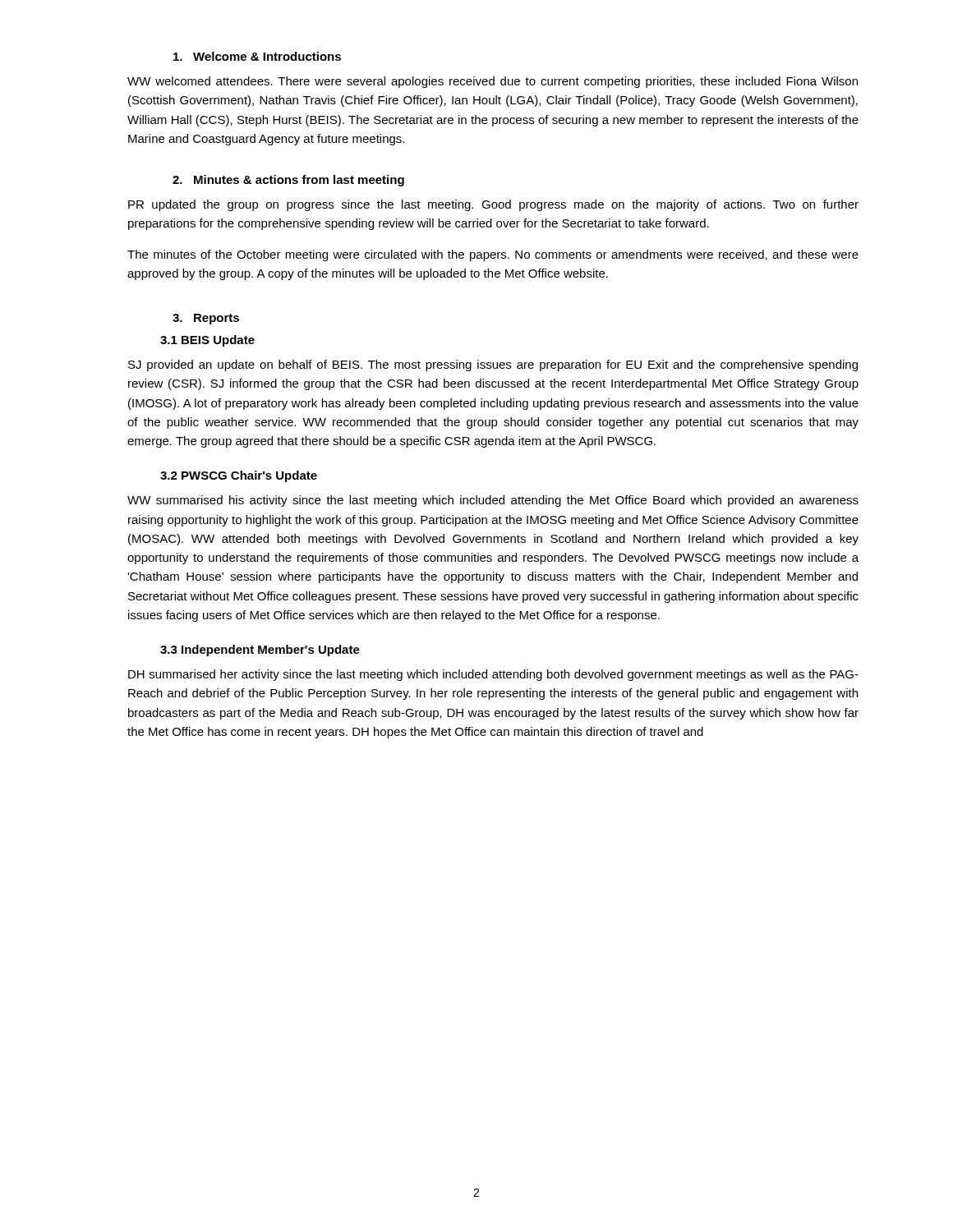Click on the passage starting "3. Reports"
Image resolution: width=953 pixels, height=1232 pixels.
coord(206,317)
